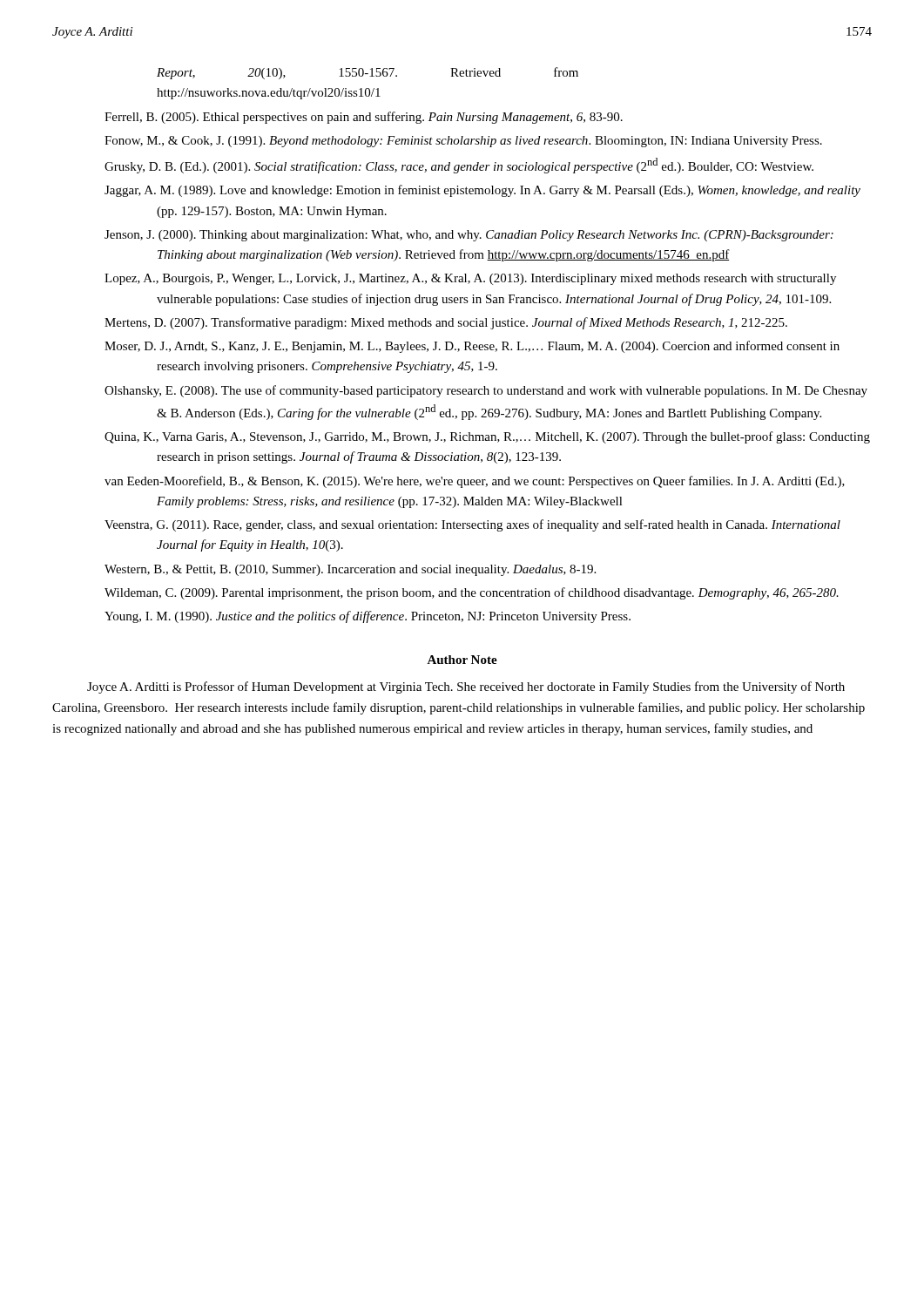Select the passage starting "Jenson, J. (2000). Thinking about marginalization: What,"

pyautogui.click(x=462, y=245)
